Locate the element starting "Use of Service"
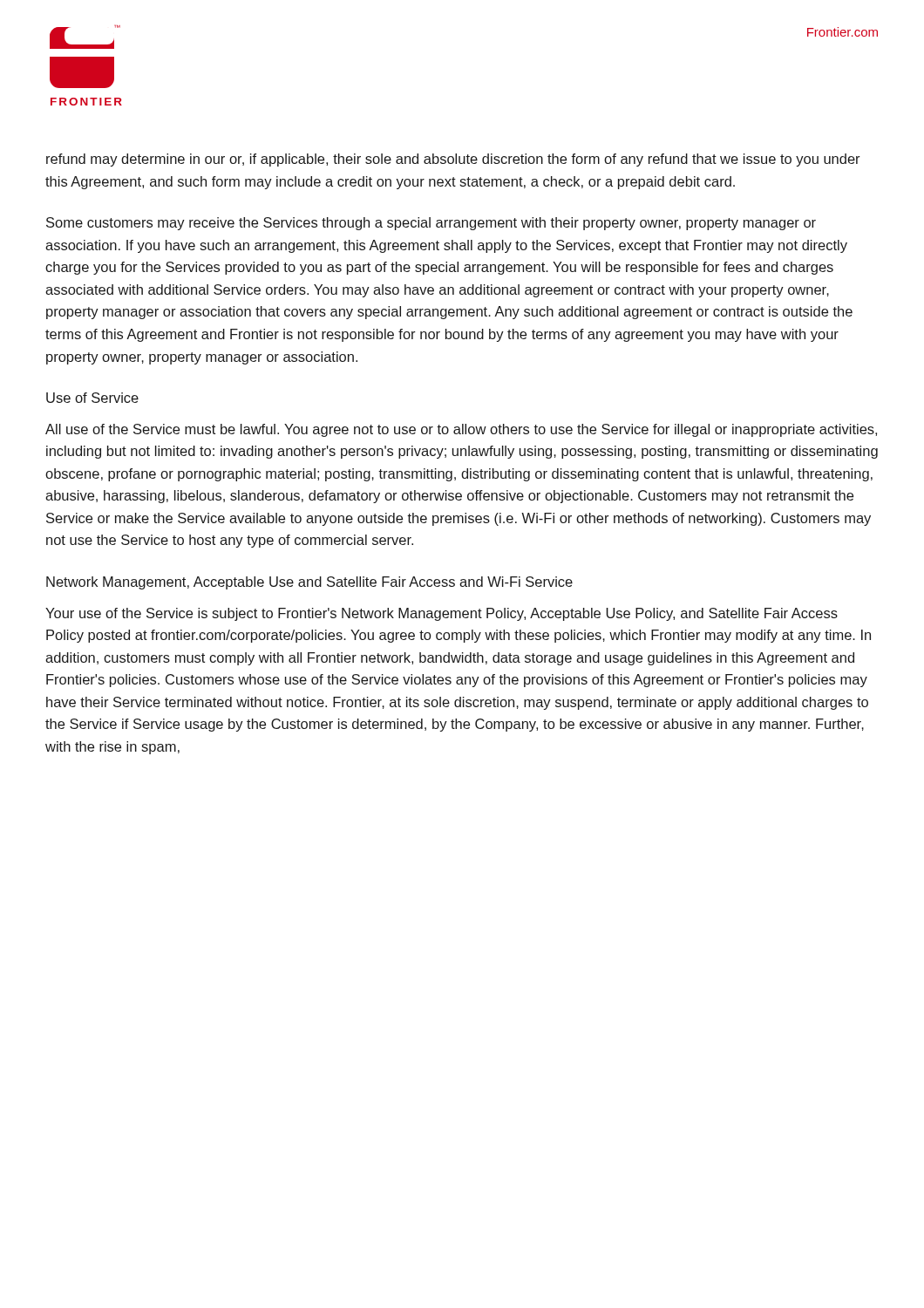 (92, 398)
